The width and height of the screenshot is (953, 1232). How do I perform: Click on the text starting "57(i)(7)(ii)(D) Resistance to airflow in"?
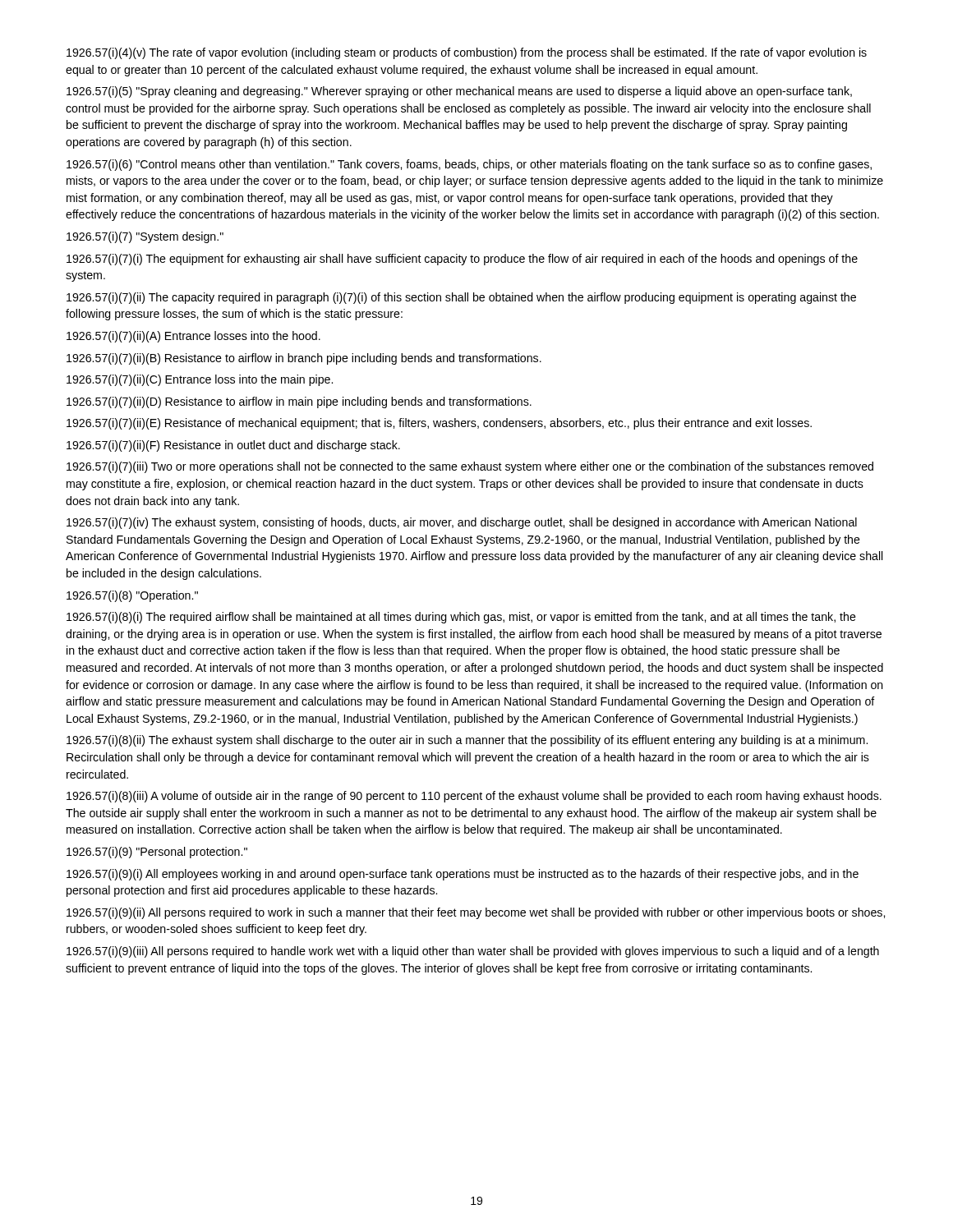476,402
